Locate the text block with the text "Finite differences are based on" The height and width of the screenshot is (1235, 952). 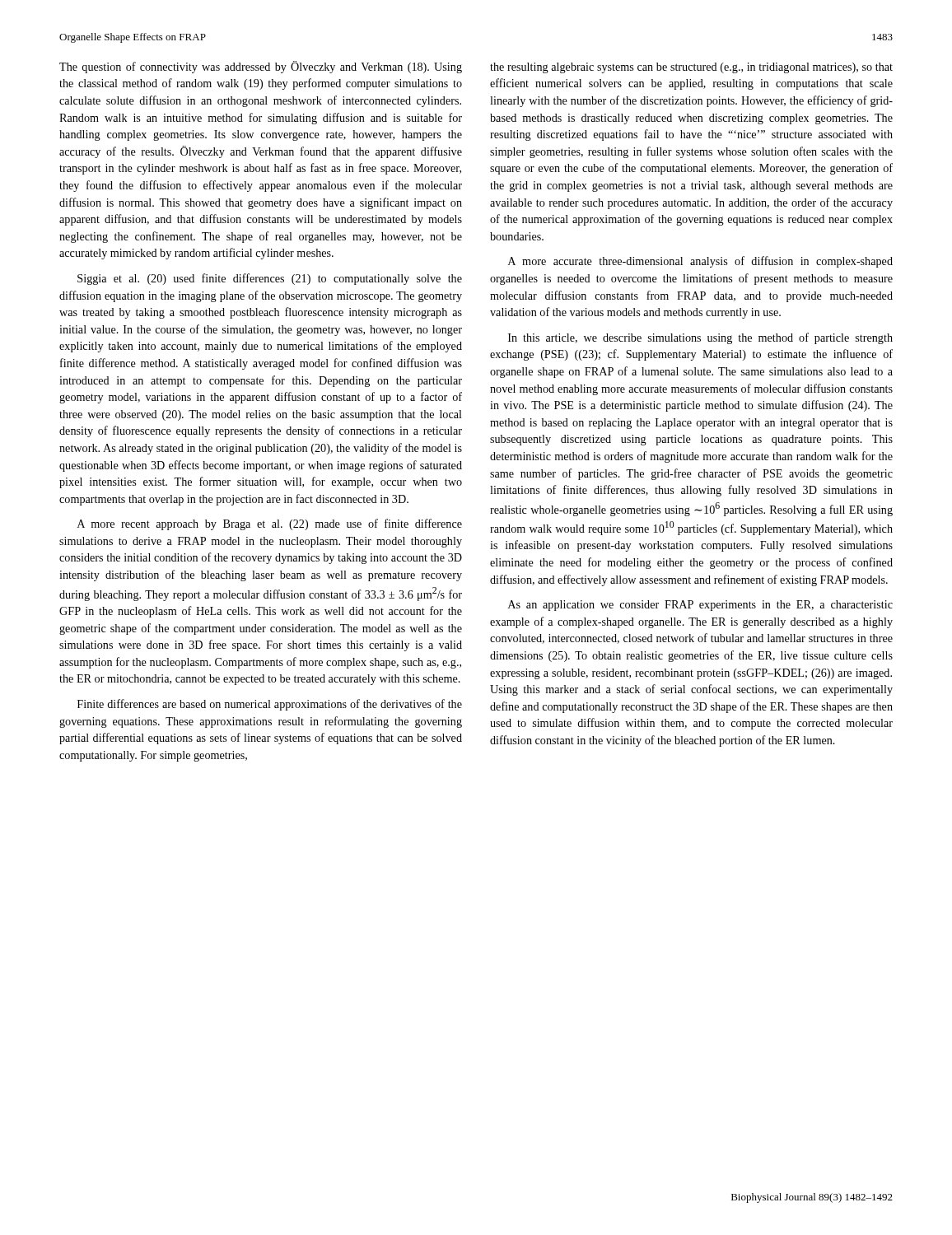pyautogui.click(x=261, y=730)
